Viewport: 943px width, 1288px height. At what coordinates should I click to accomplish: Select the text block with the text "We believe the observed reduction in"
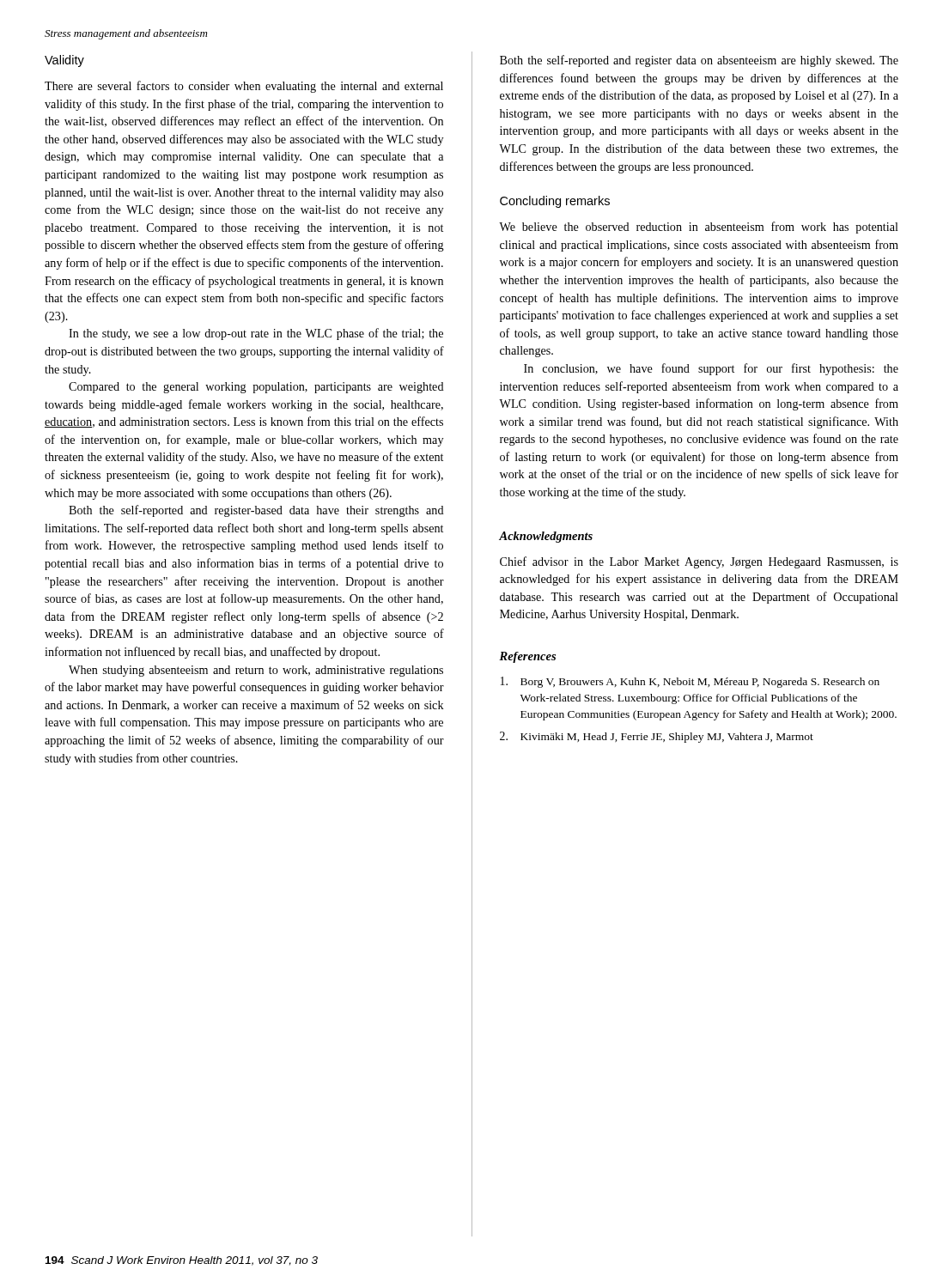[x=699, y=289]
